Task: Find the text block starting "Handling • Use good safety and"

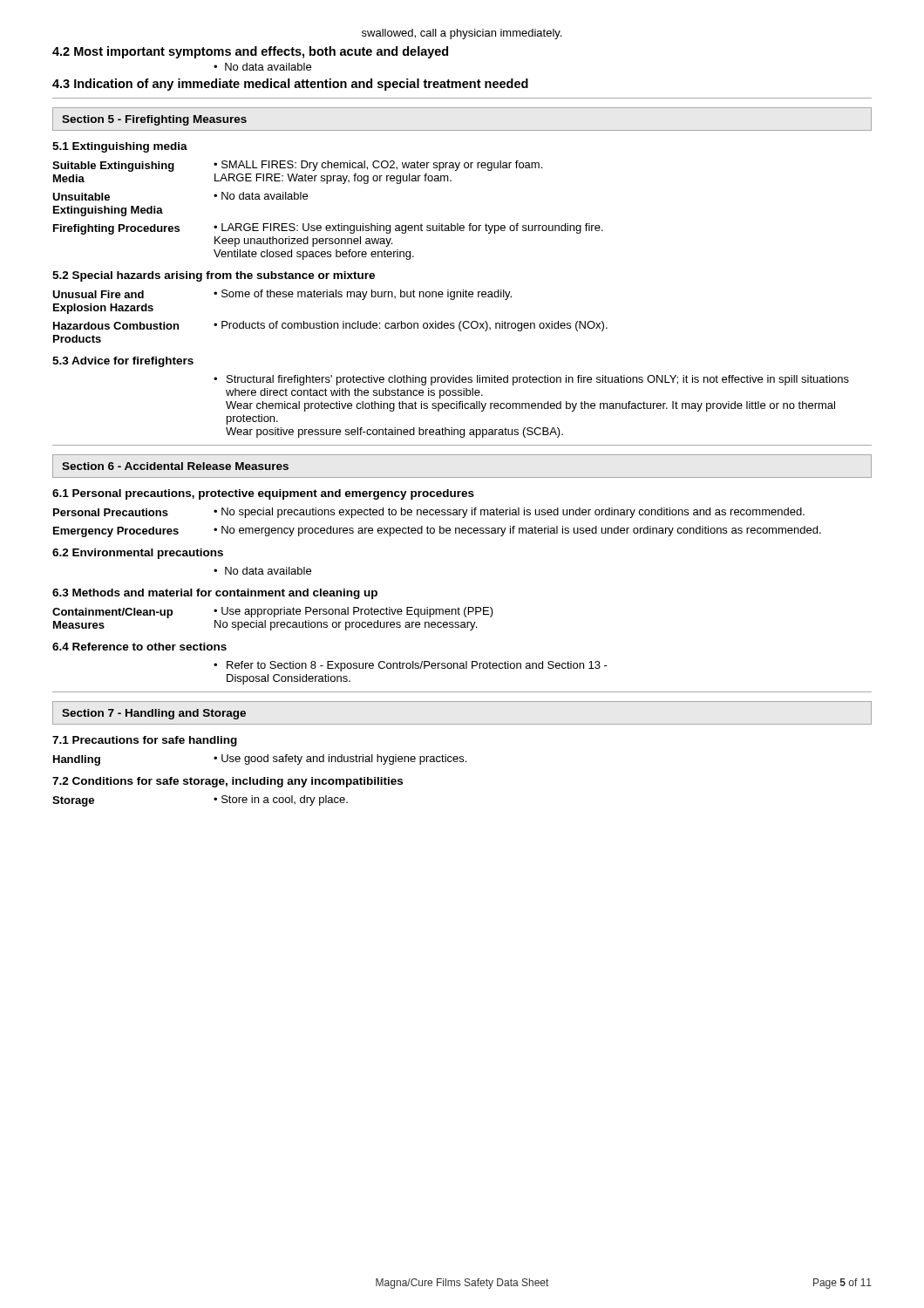Action: (x=462, y=759)
